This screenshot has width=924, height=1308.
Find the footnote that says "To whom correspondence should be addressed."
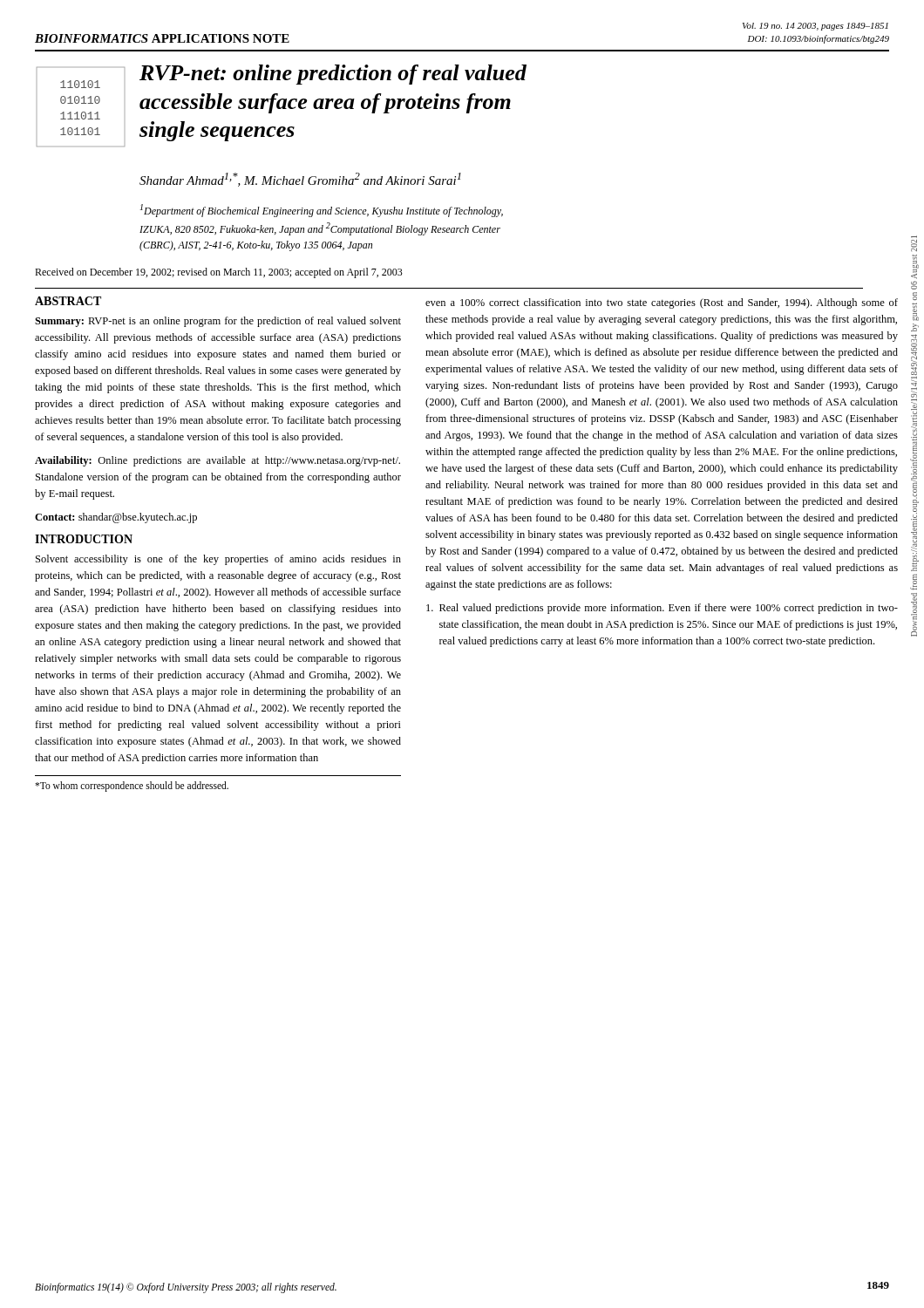132,786
